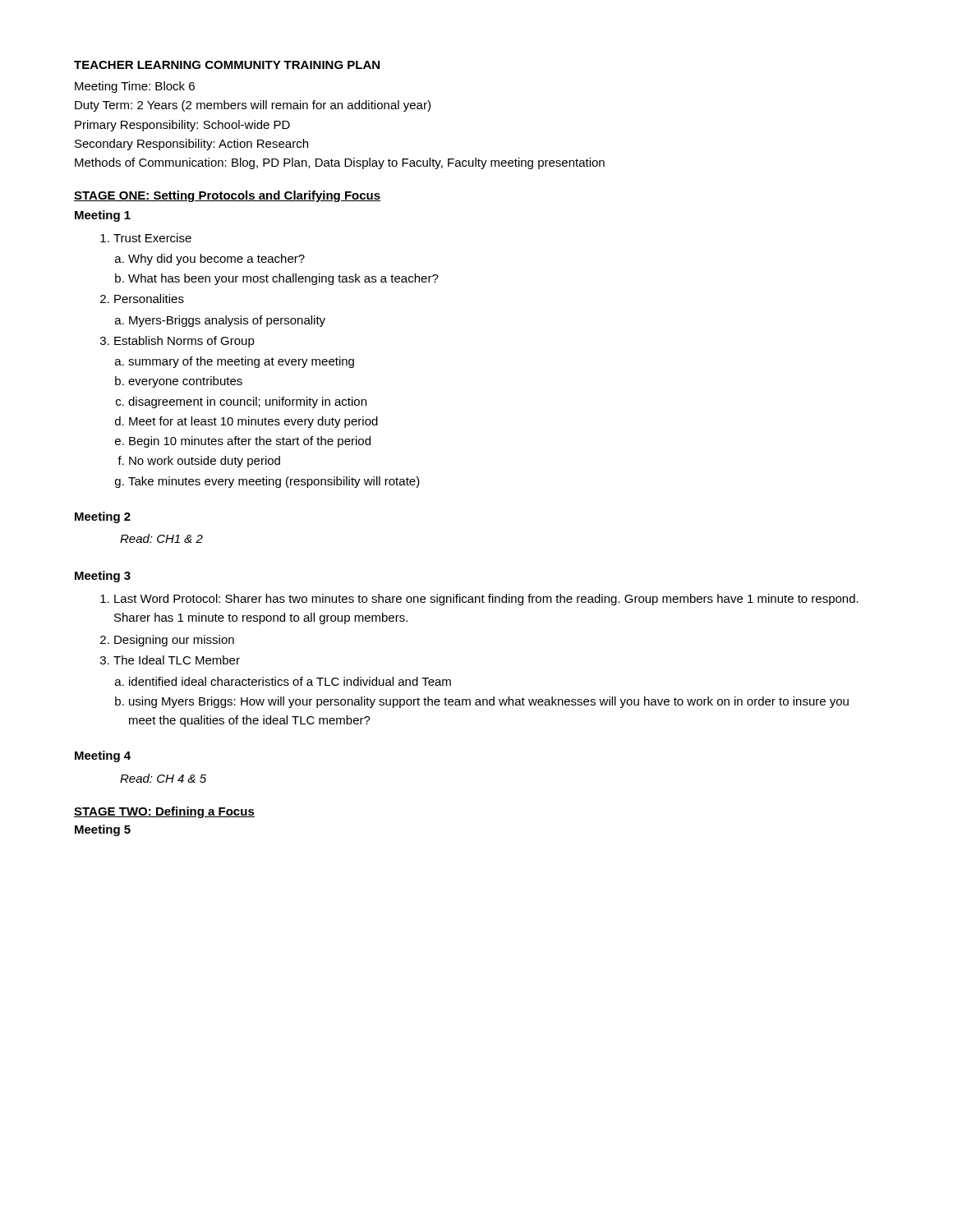
Task: Select the passage starting "STAGE TWO: Defining a"
Action: 164,811
